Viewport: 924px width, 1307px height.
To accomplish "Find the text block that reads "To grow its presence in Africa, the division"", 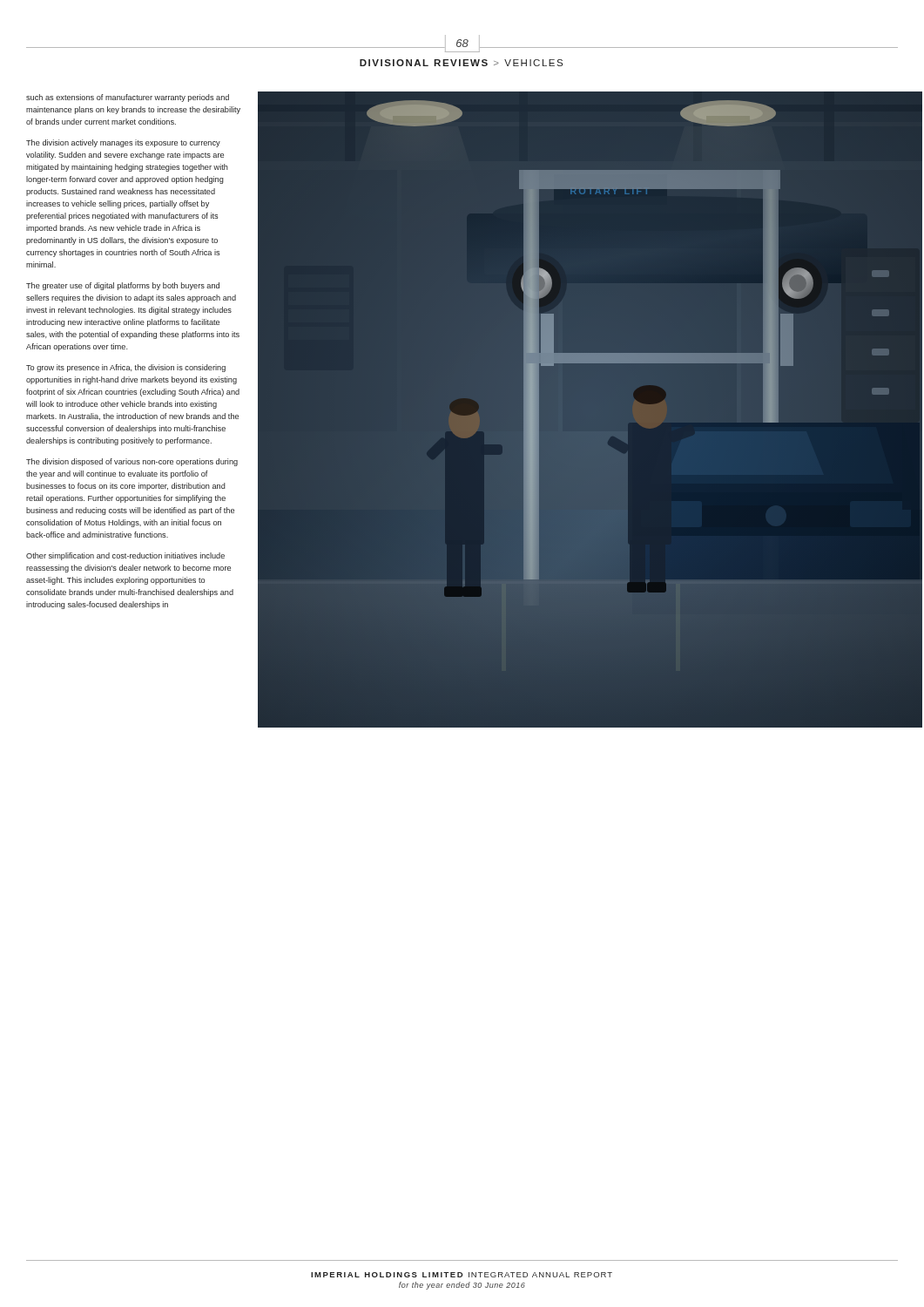I will (134, 404).
